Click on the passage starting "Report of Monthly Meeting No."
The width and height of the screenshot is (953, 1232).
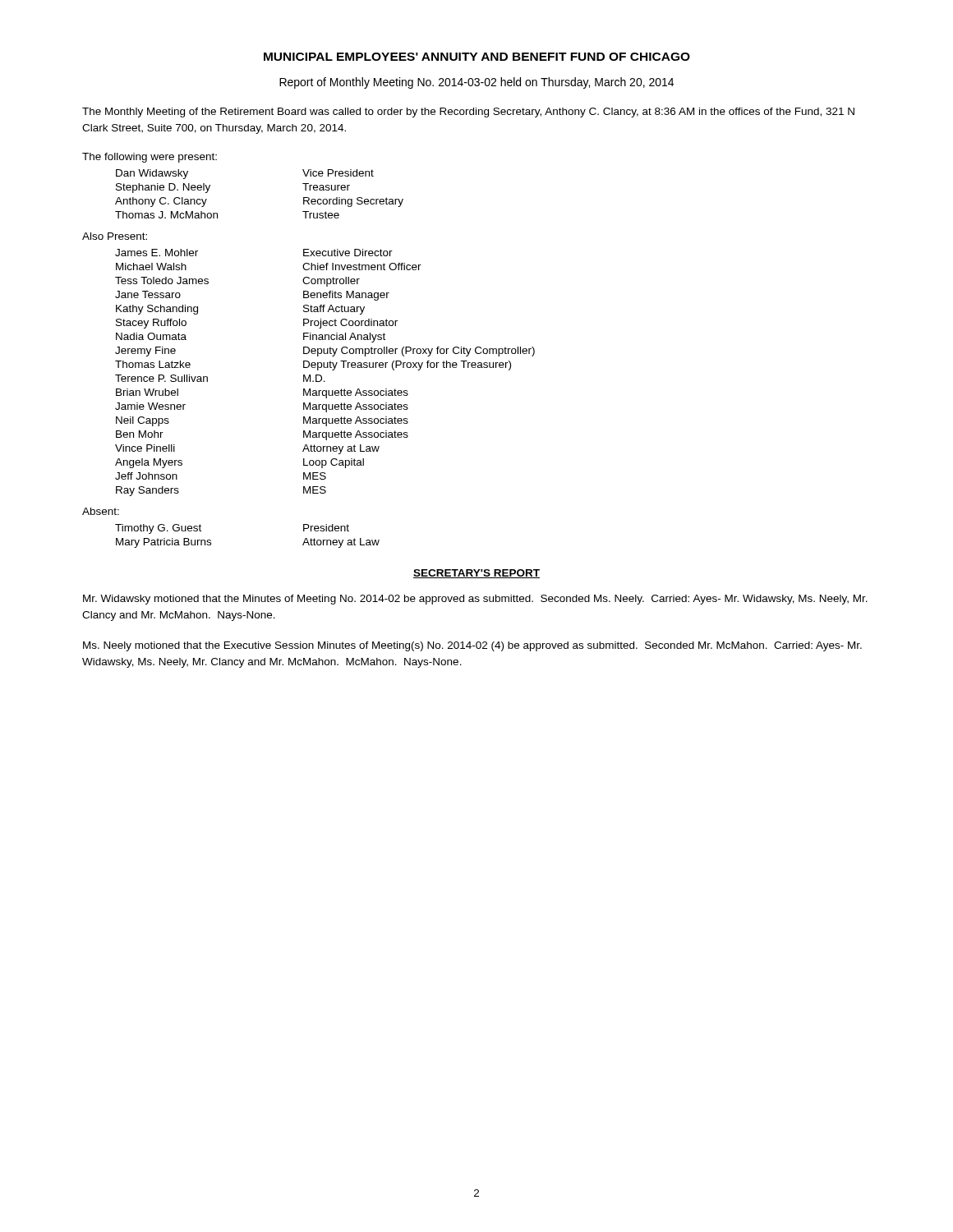(476, 82)
